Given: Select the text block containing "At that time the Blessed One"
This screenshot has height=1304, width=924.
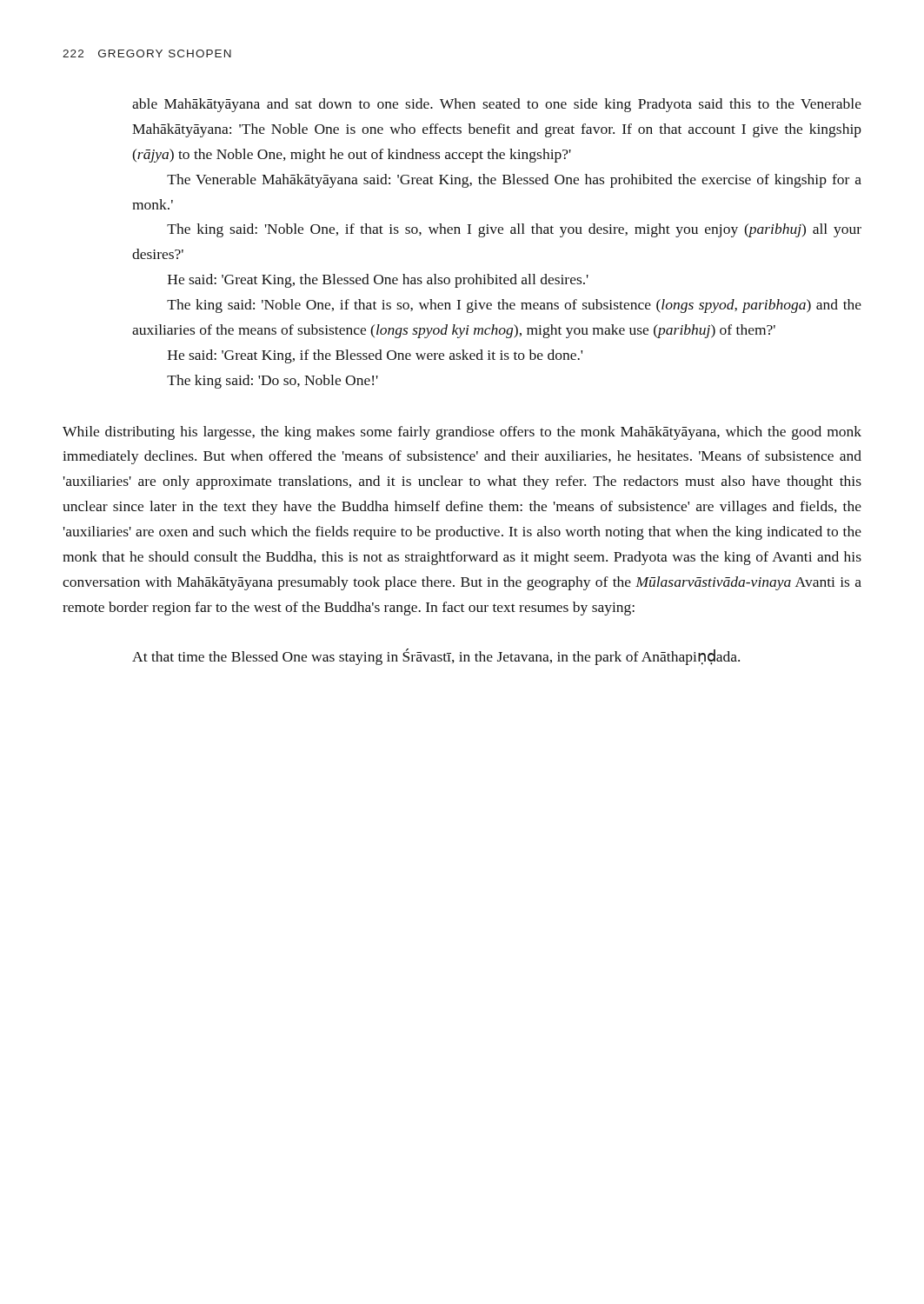Looking at the screenshot, I should click(x=497, y=656).
